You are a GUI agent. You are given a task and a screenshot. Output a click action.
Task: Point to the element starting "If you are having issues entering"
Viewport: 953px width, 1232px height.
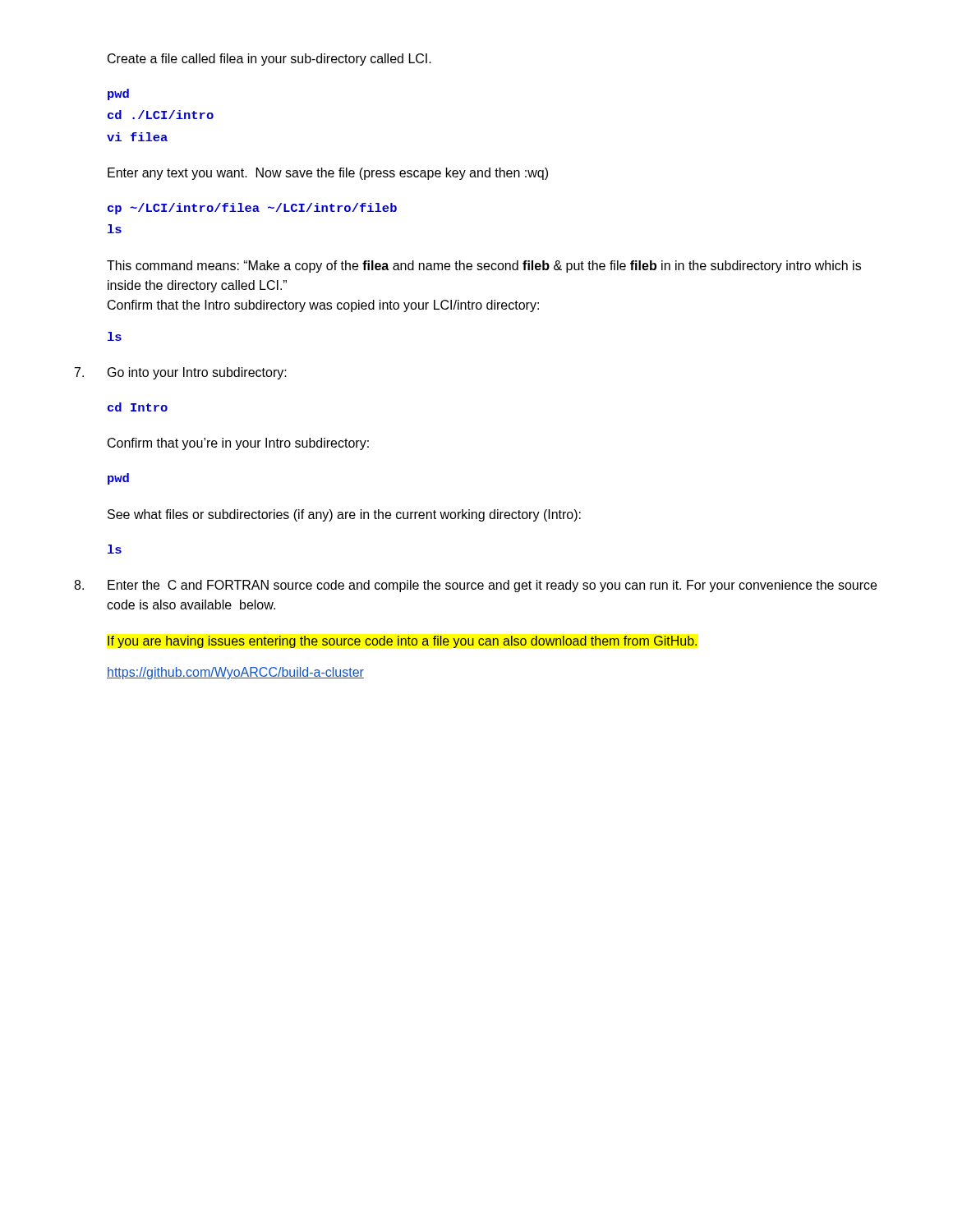pos(402,641)
